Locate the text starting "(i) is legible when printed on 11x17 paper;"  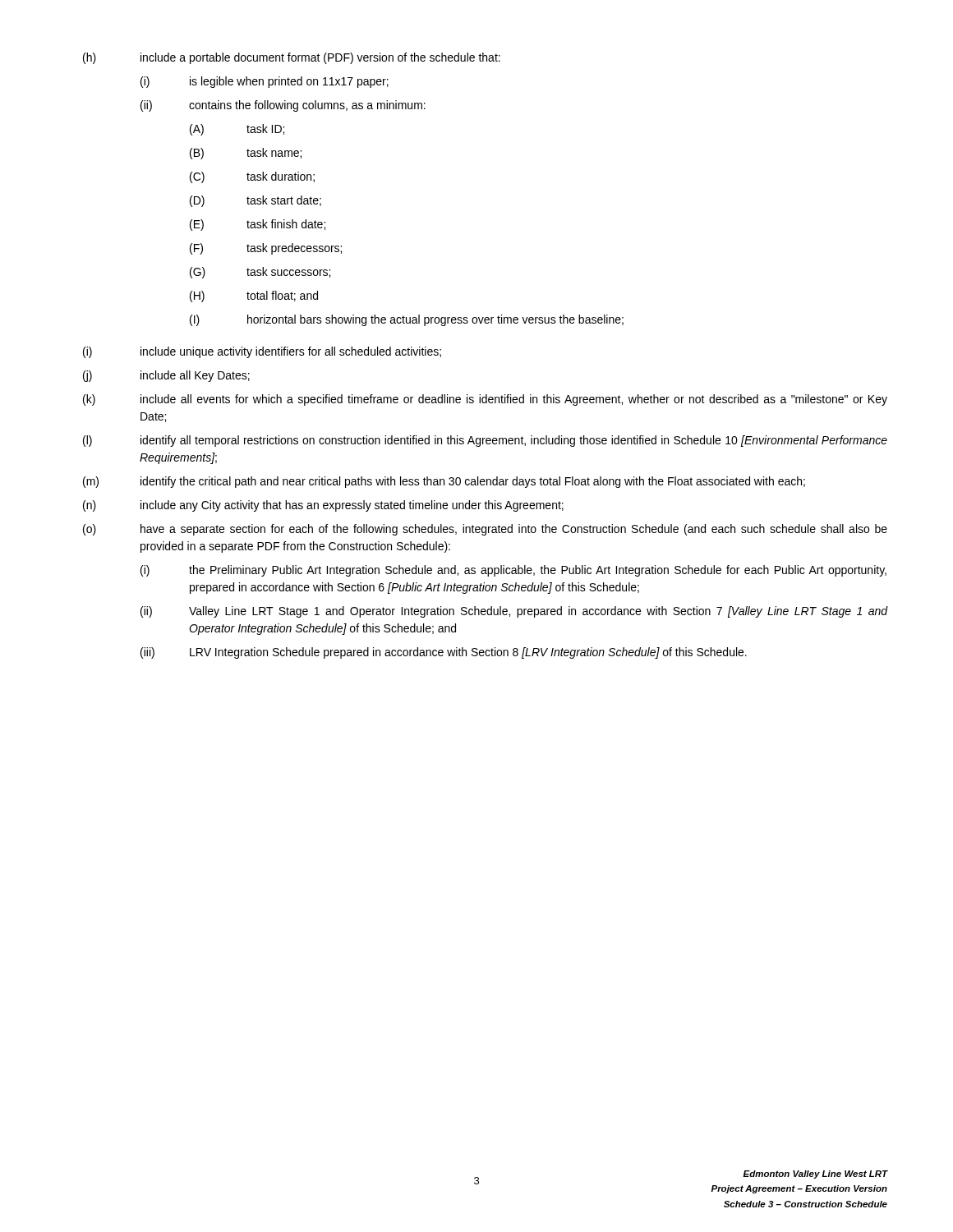[x=265, y=82]
